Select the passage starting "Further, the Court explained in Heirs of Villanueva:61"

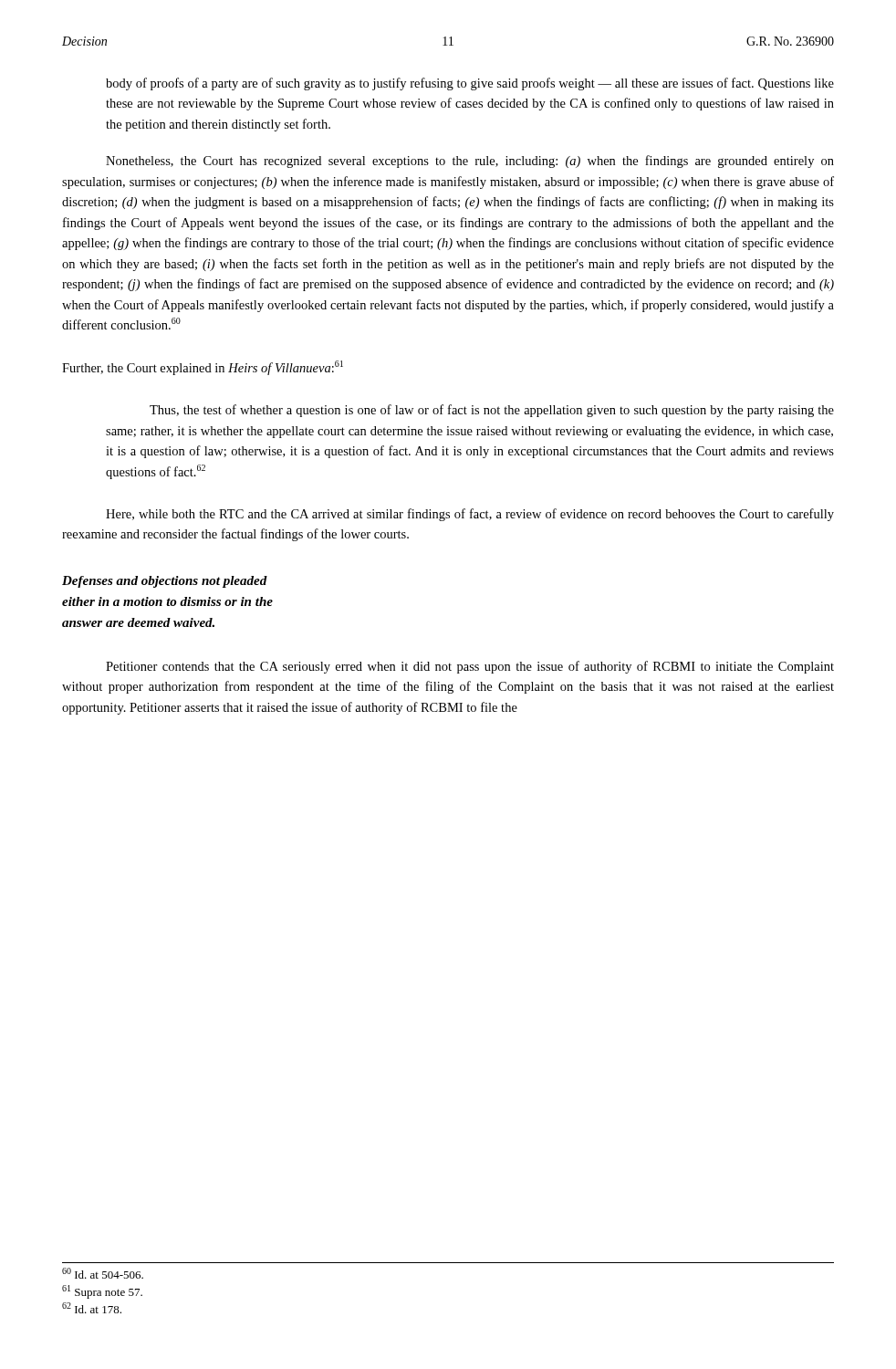pos(203,368)
